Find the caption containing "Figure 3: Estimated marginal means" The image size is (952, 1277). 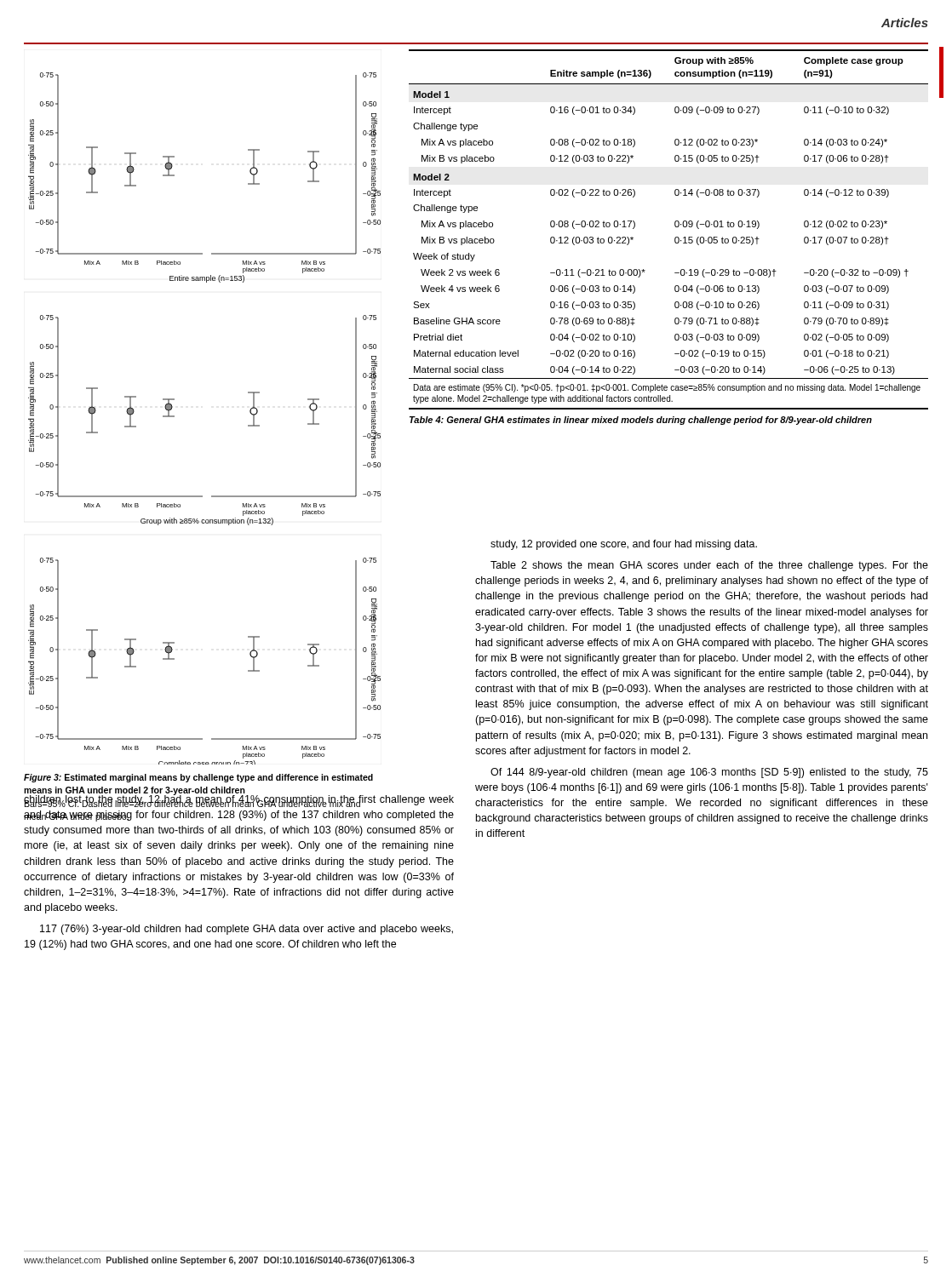click(203, 797)
